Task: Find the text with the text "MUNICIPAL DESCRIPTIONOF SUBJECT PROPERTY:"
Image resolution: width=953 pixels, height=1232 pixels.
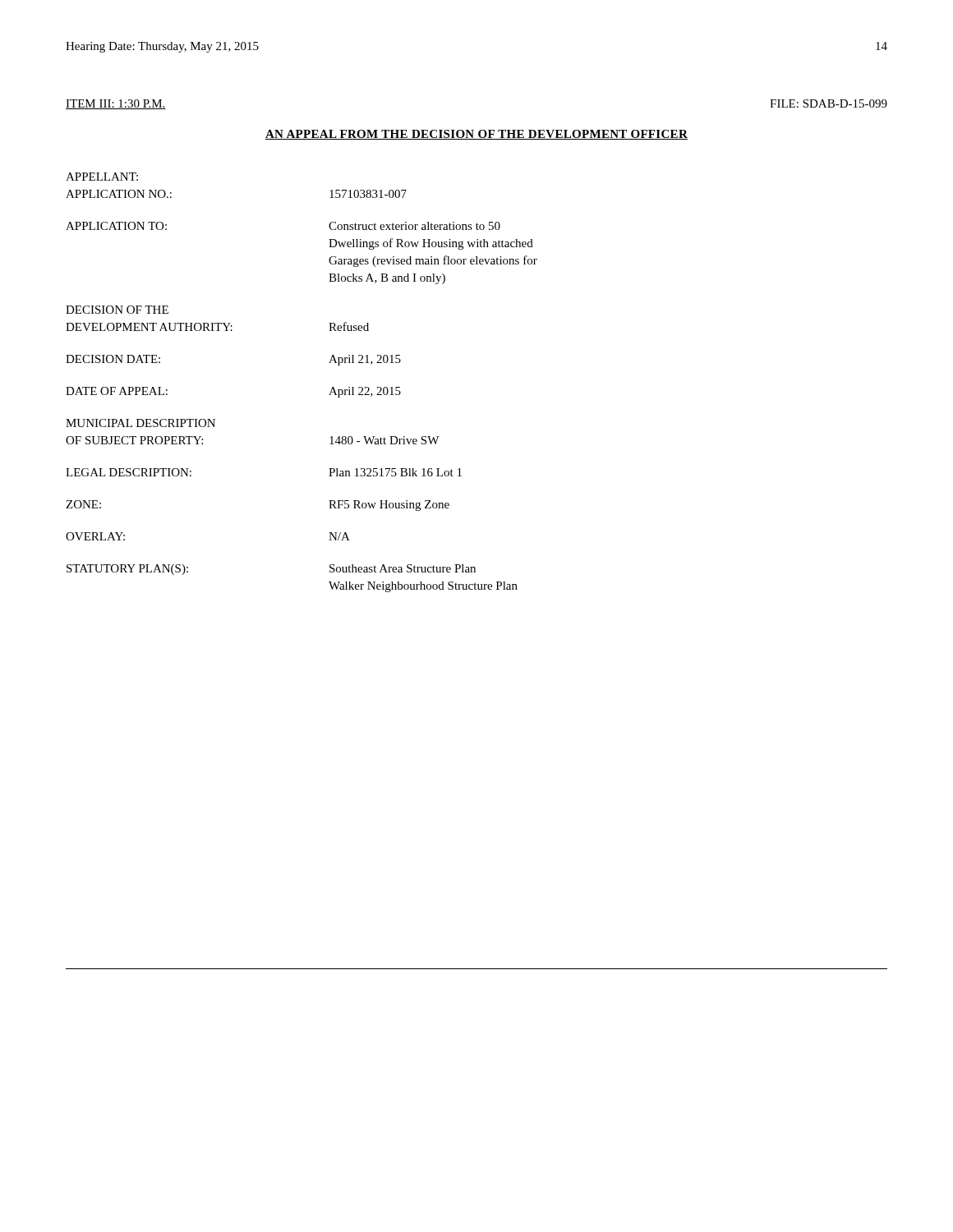Action: pyautogui.click(x=141, y=432)
